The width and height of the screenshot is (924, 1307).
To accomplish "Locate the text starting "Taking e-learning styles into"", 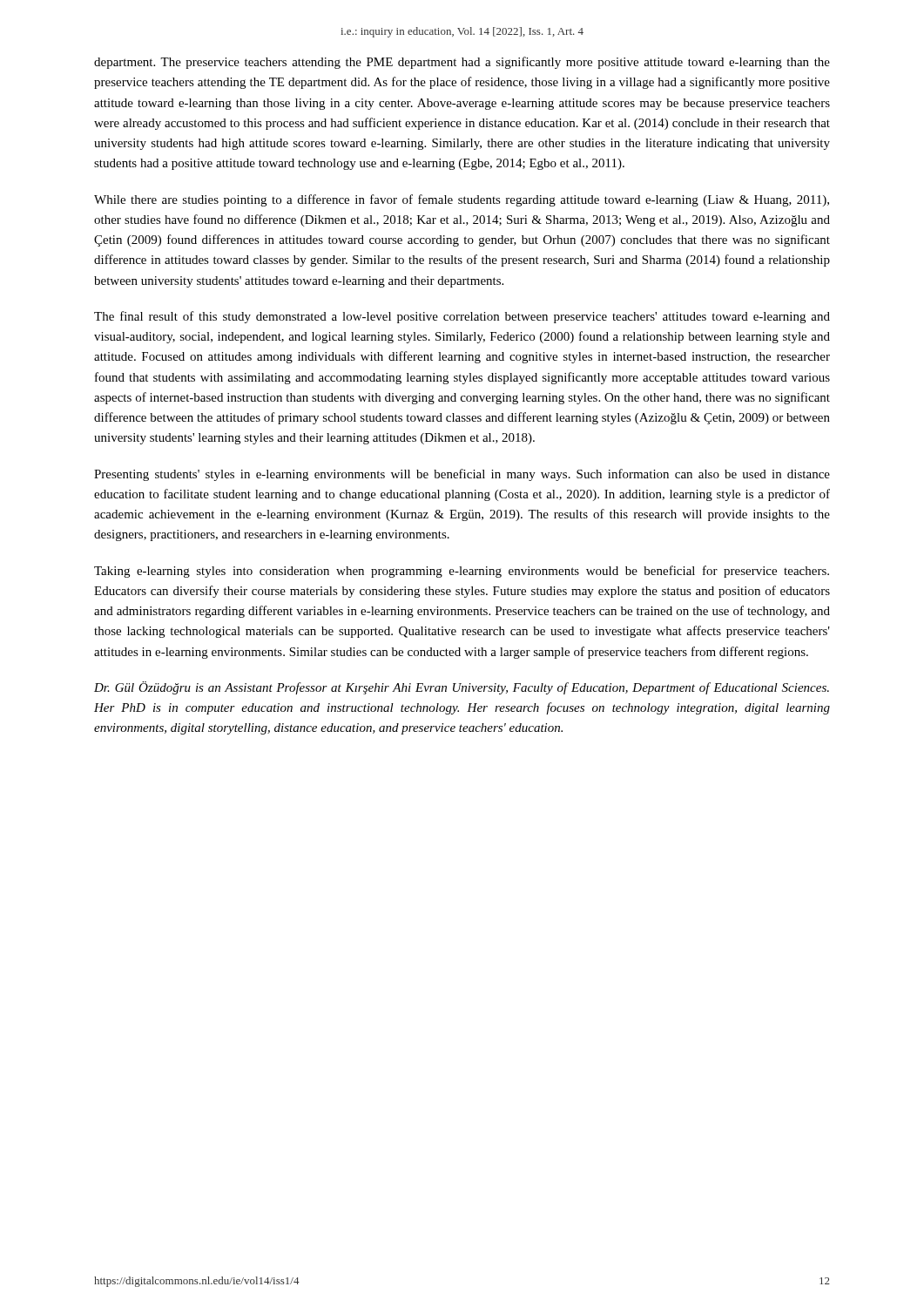I will pyautogui.click(x=462, y=611).
